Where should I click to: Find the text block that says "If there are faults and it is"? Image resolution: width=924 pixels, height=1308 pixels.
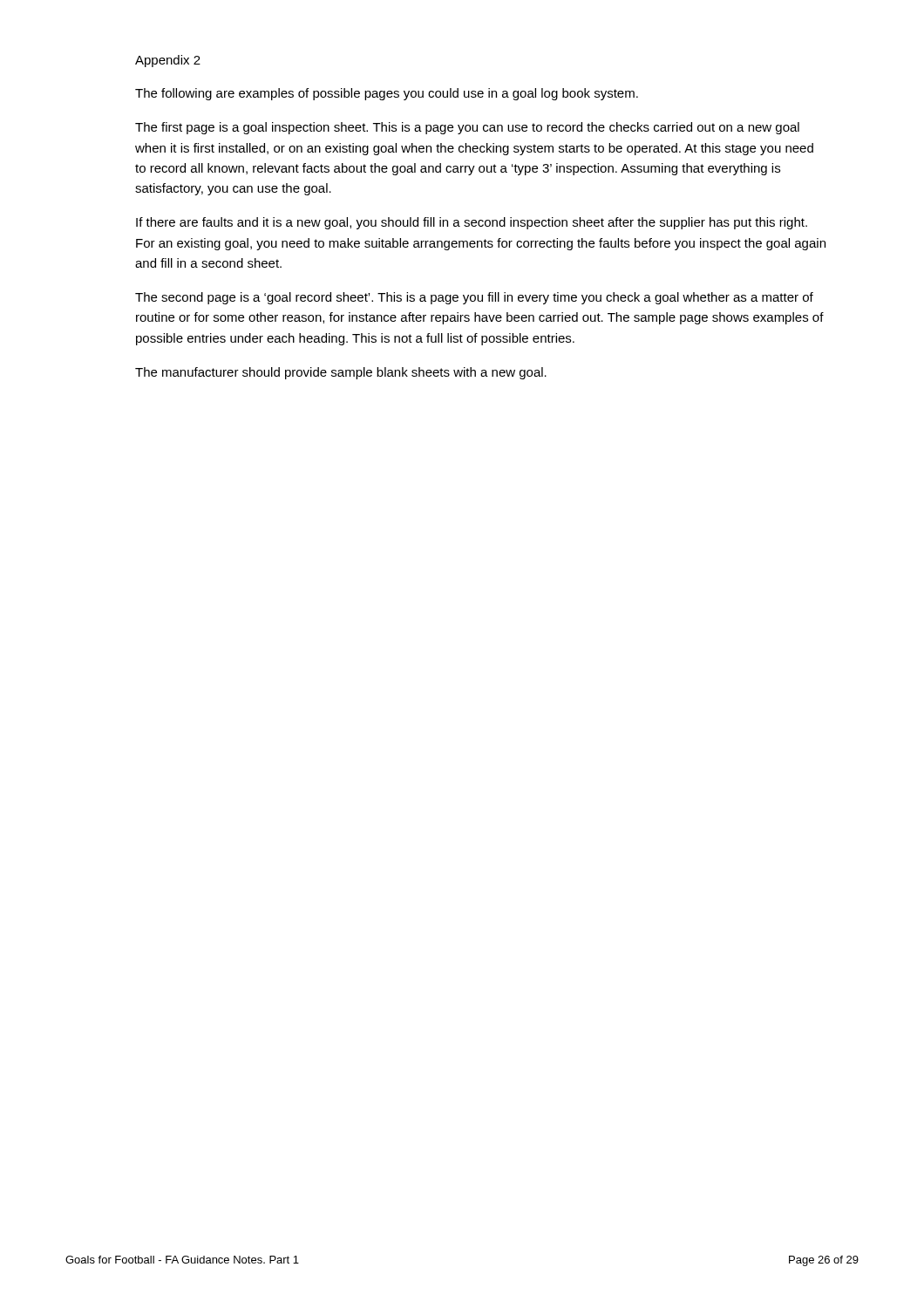tap(481, 242)
